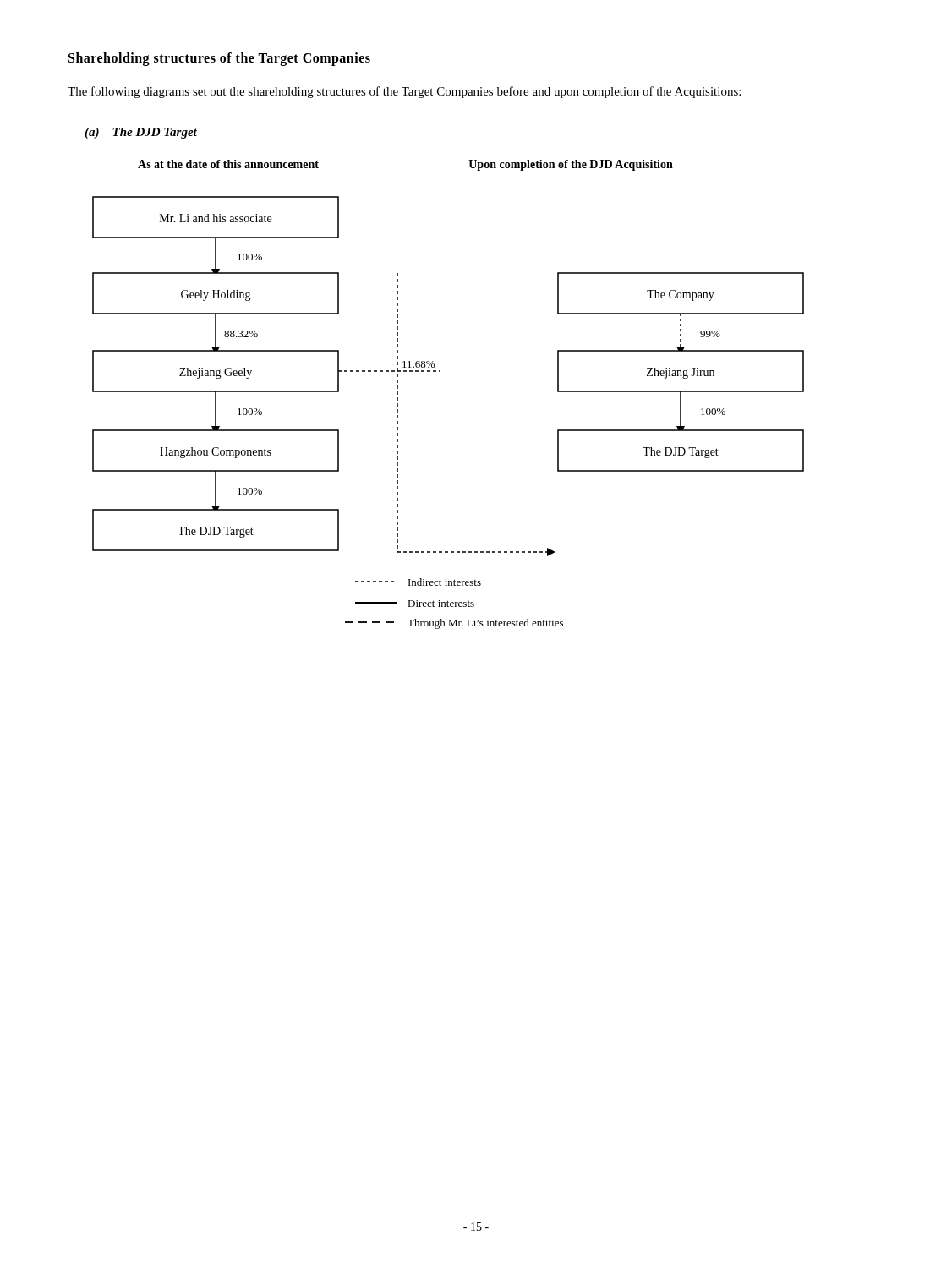
Task: Locate the text "(a) The DJD Target"
Action: 141,132
